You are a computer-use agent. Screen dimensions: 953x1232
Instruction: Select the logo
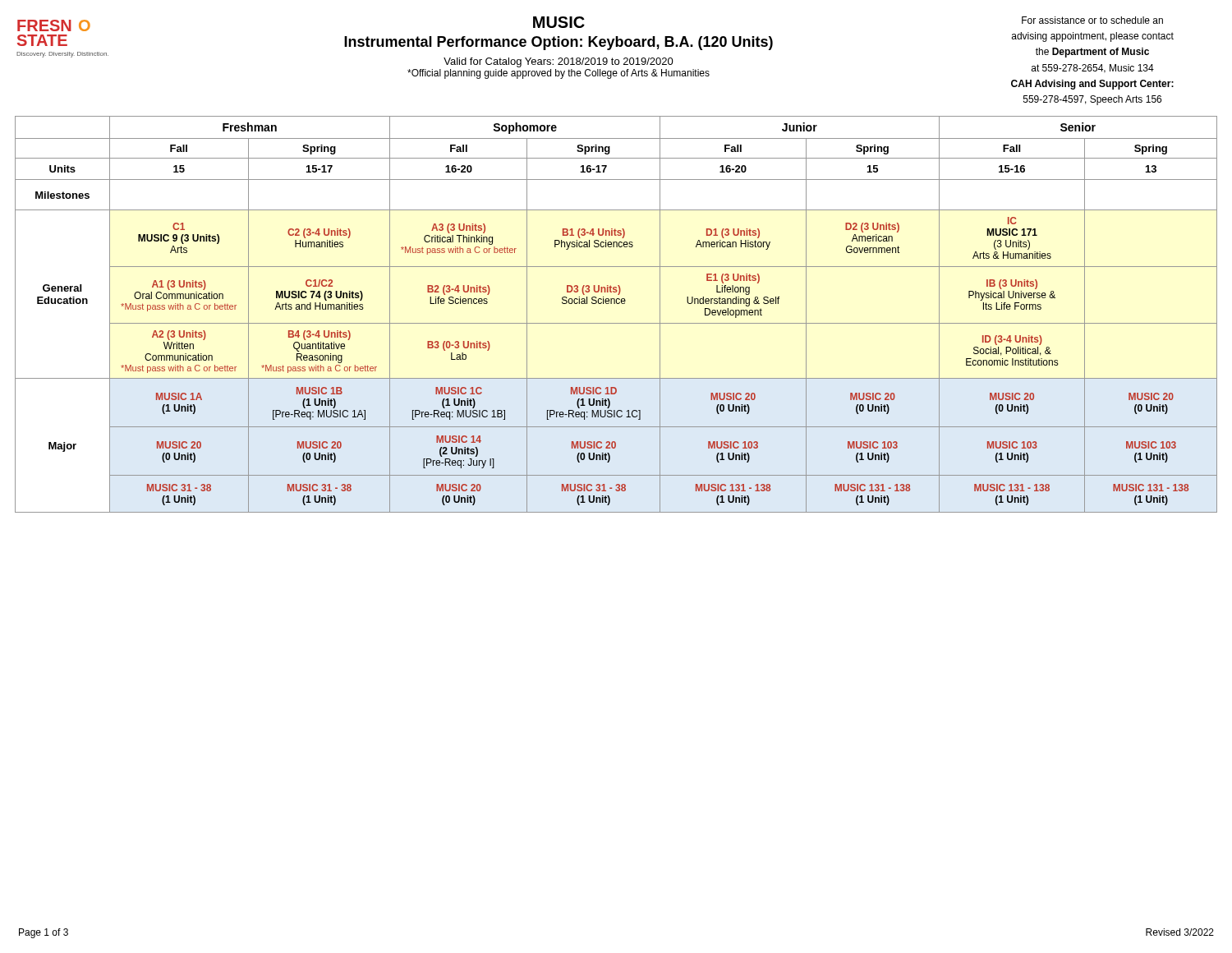(x=82, y=37)
